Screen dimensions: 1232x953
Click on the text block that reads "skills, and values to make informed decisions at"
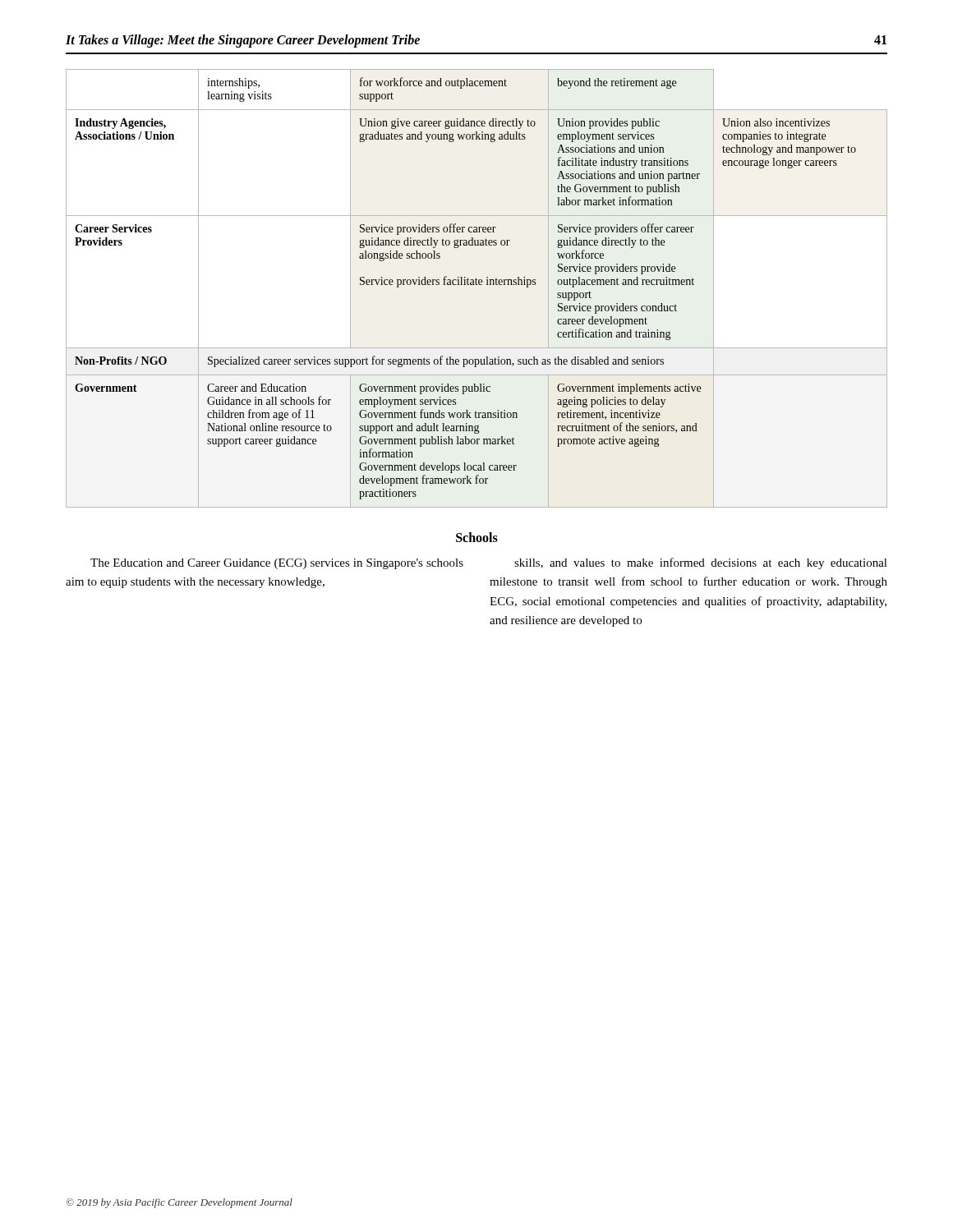click(688, 592)
